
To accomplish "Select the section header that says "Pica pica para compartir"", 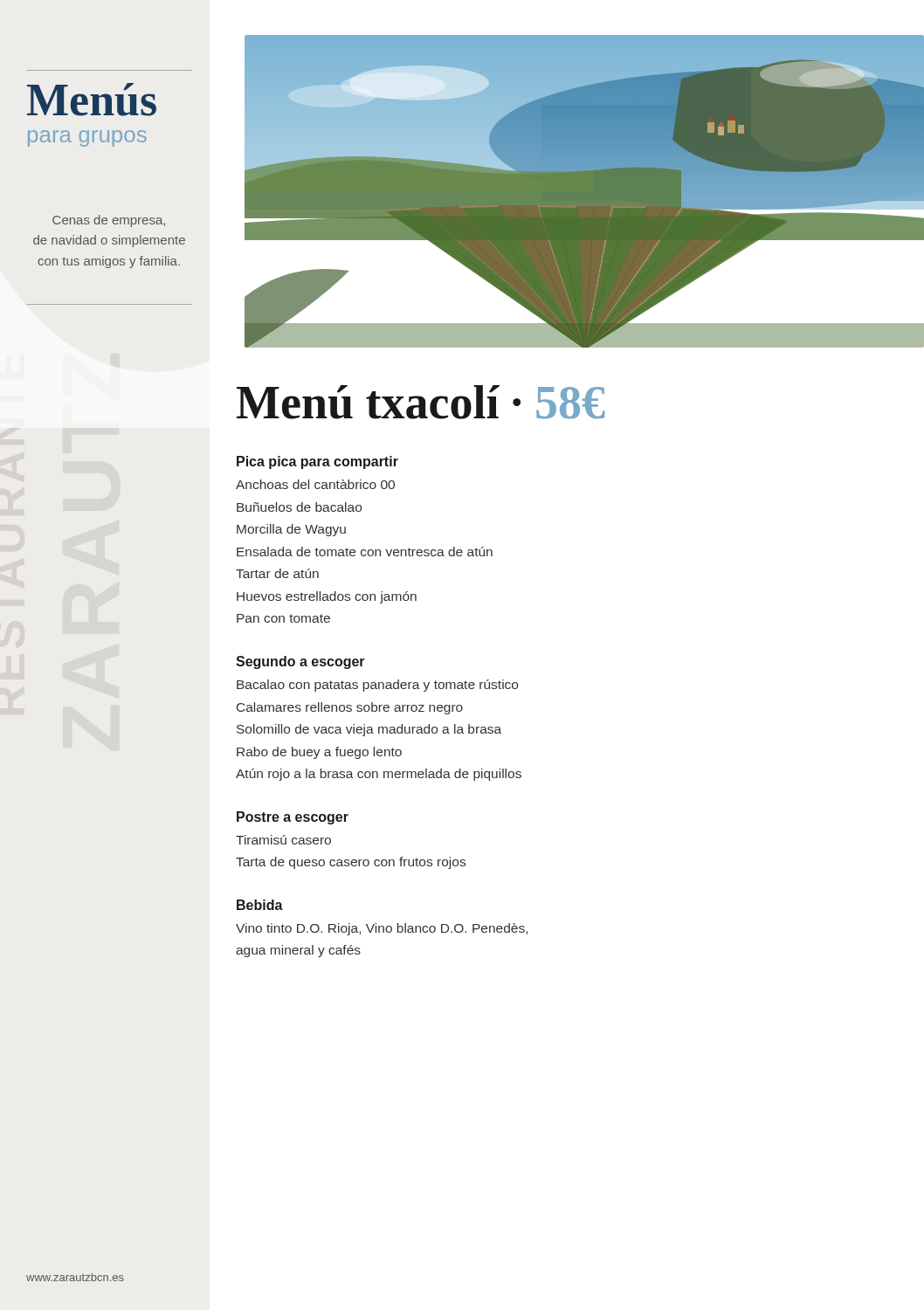I will pyautogui.click(x=317, y=462).
